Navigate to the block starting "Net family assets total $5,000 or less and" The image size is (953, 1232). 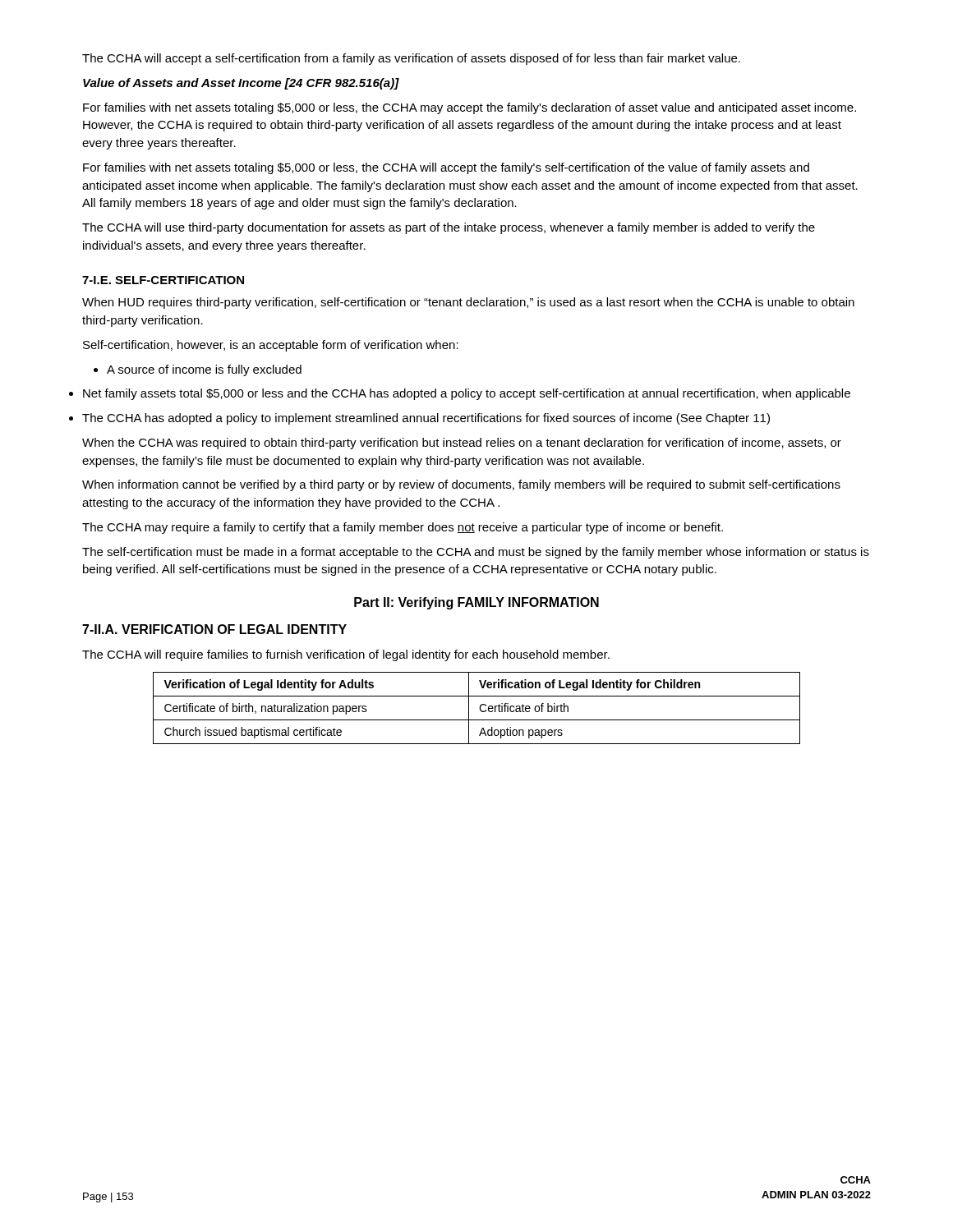(476, 394)
